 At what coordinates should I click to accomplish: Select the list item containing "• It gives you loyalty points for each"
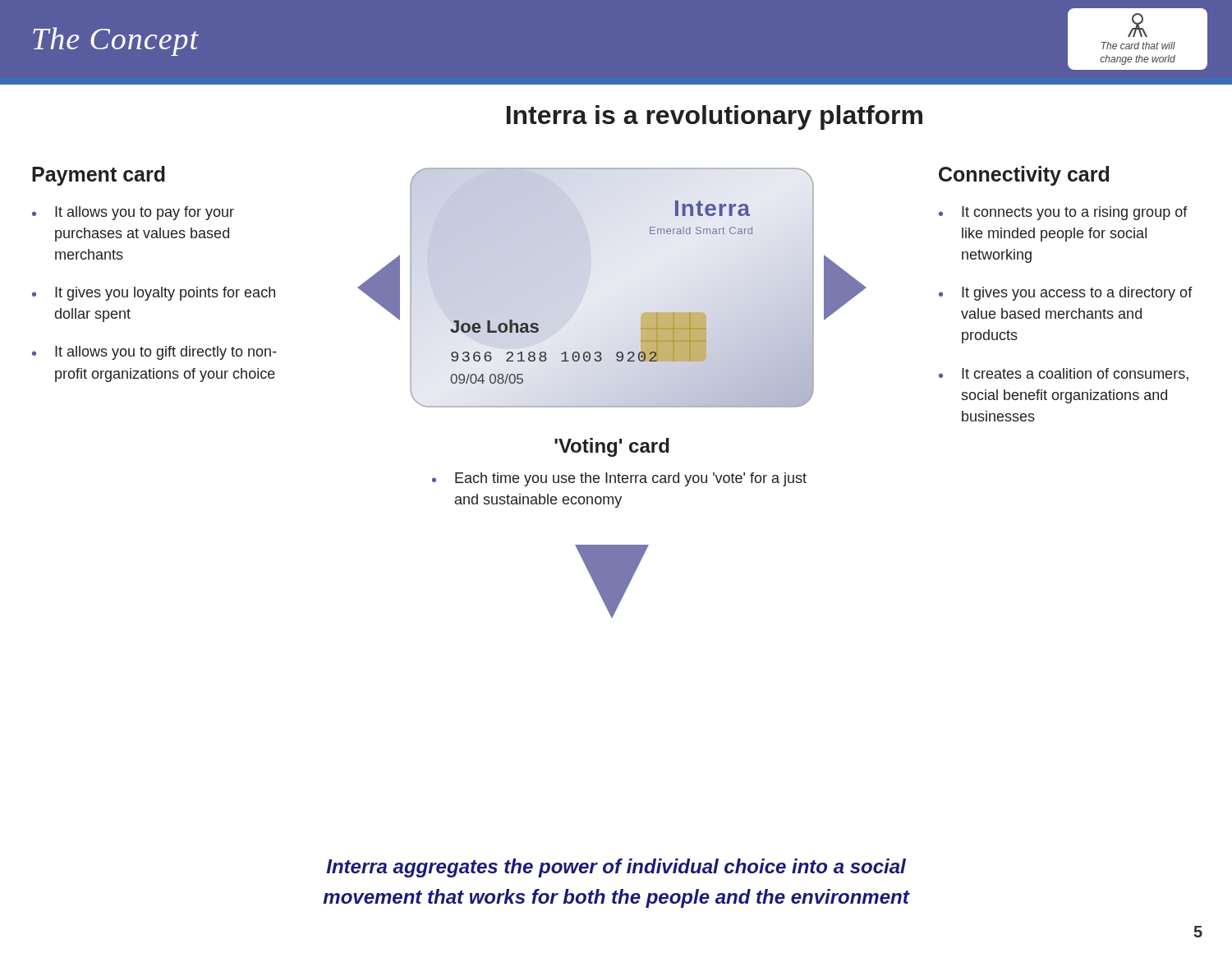tap(158, 303)
